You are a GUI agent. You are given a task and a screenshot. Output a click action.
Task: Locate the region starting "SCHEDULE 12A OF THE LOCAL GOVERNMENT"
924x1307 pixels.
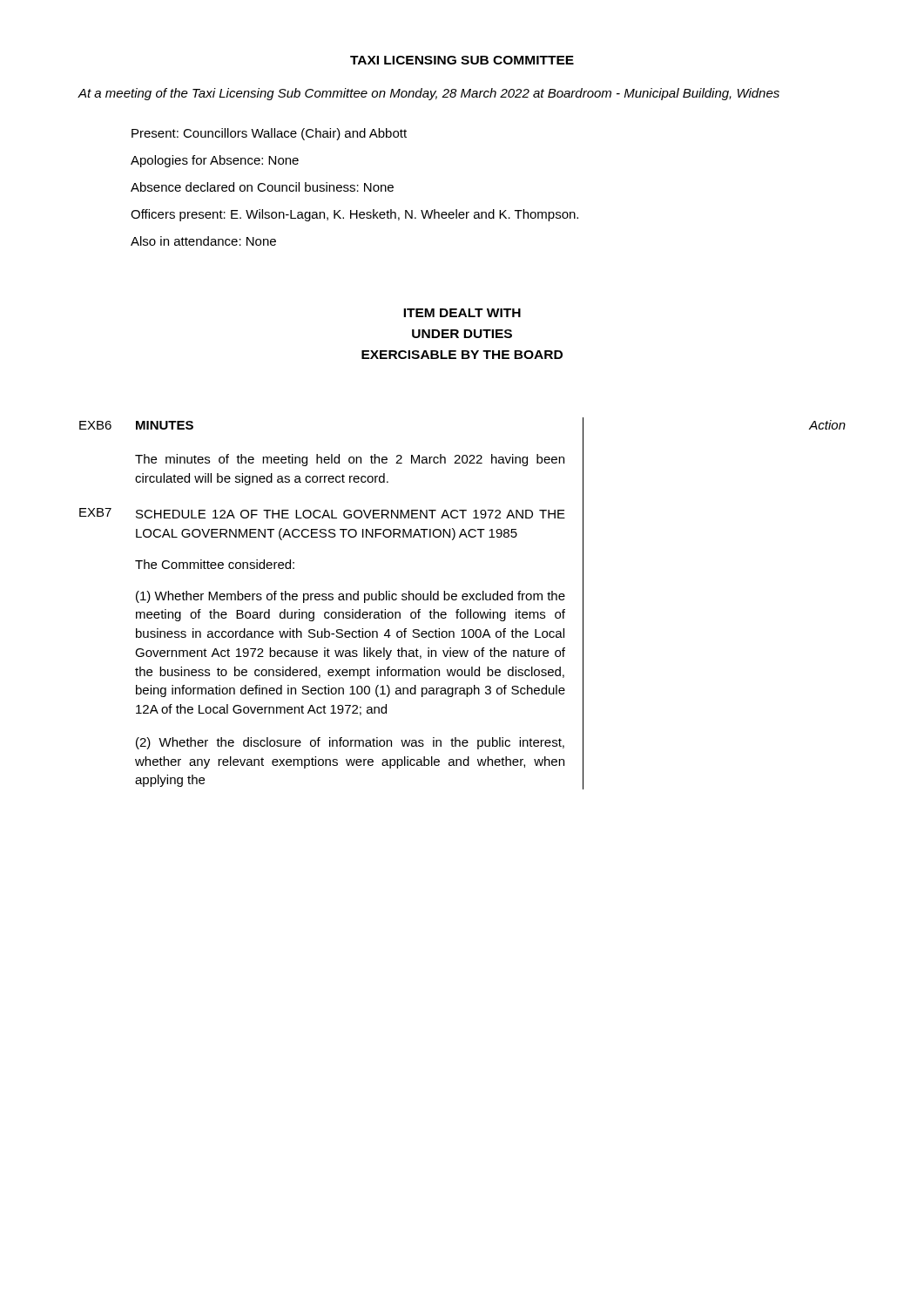tap(350, 523)
